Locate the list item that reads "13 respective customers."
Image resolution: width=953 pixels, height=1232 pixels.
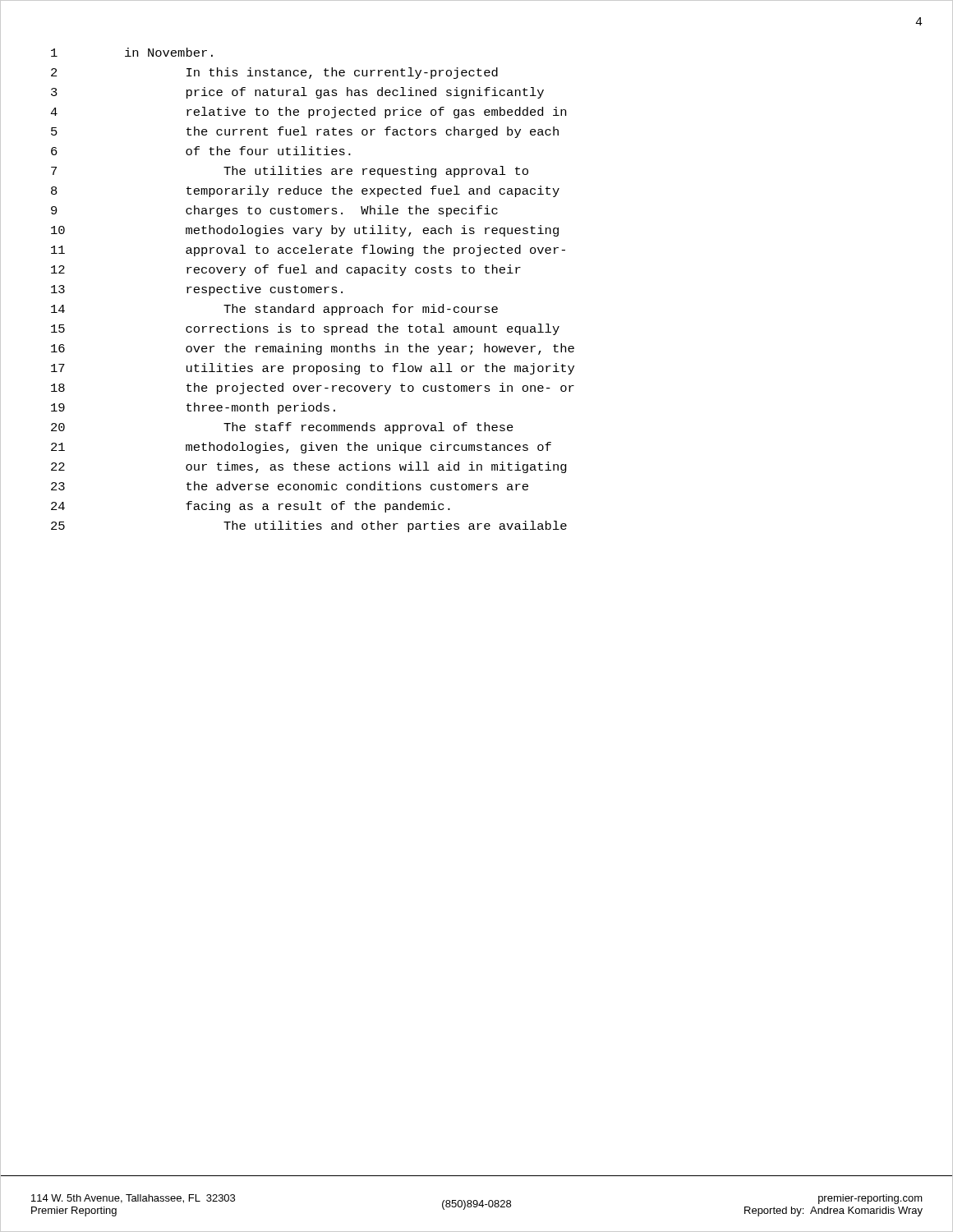click(197, 290)
